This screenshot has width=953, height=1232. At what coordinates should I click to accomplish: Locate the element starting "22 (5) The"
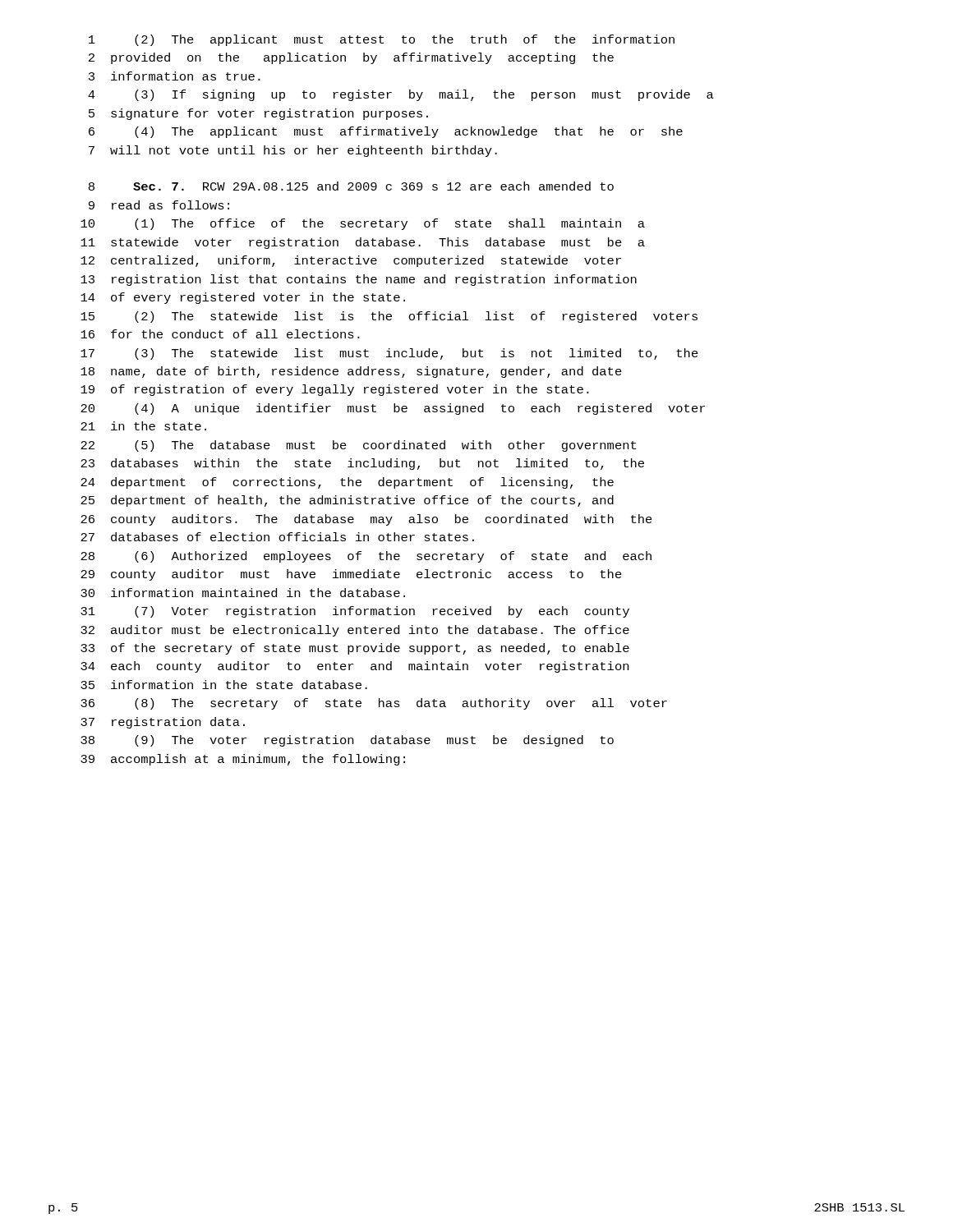[x=476, y=492]
